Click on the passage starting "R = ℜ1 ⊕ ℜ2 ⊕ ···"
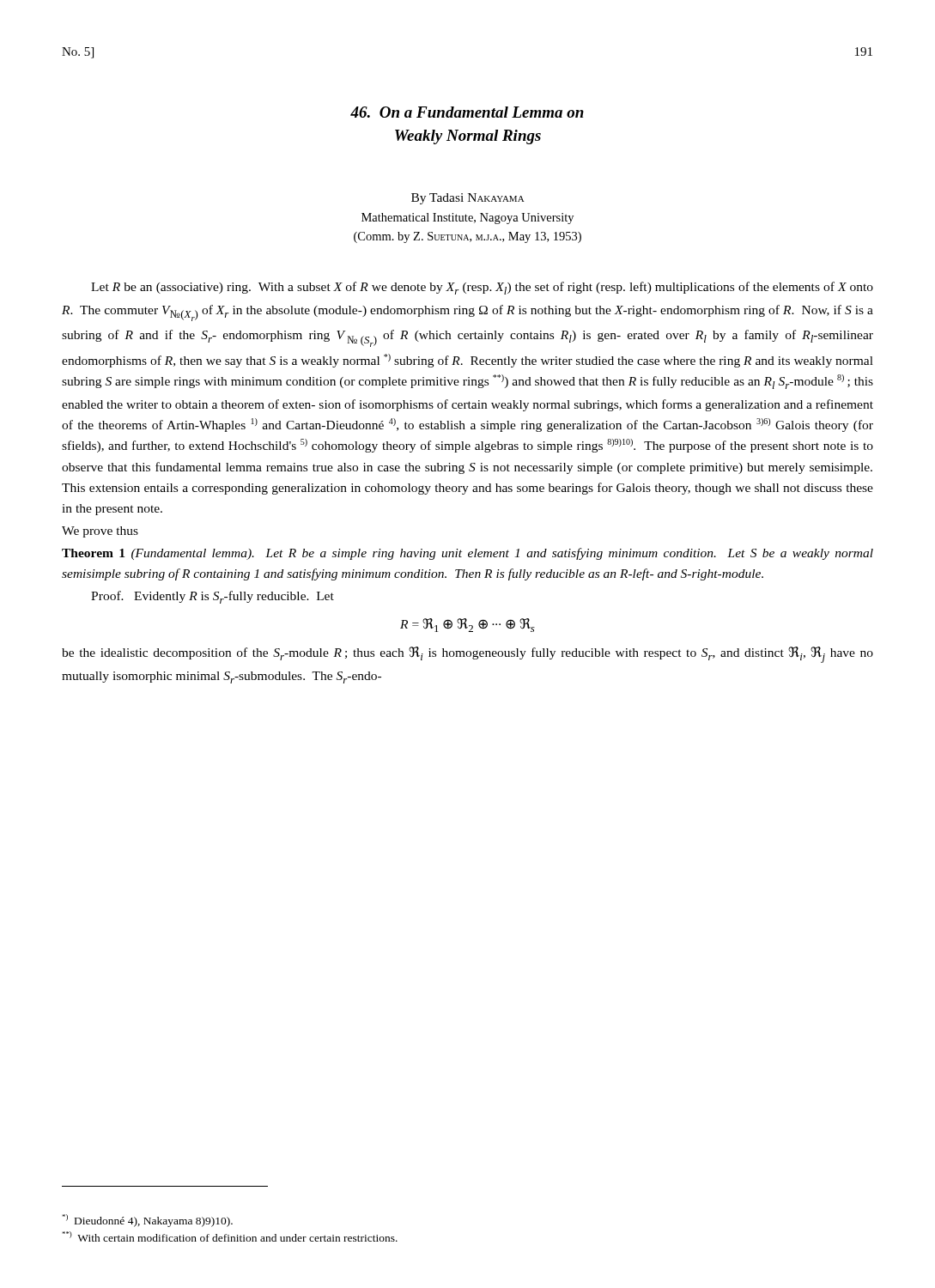 coord(468,625)
